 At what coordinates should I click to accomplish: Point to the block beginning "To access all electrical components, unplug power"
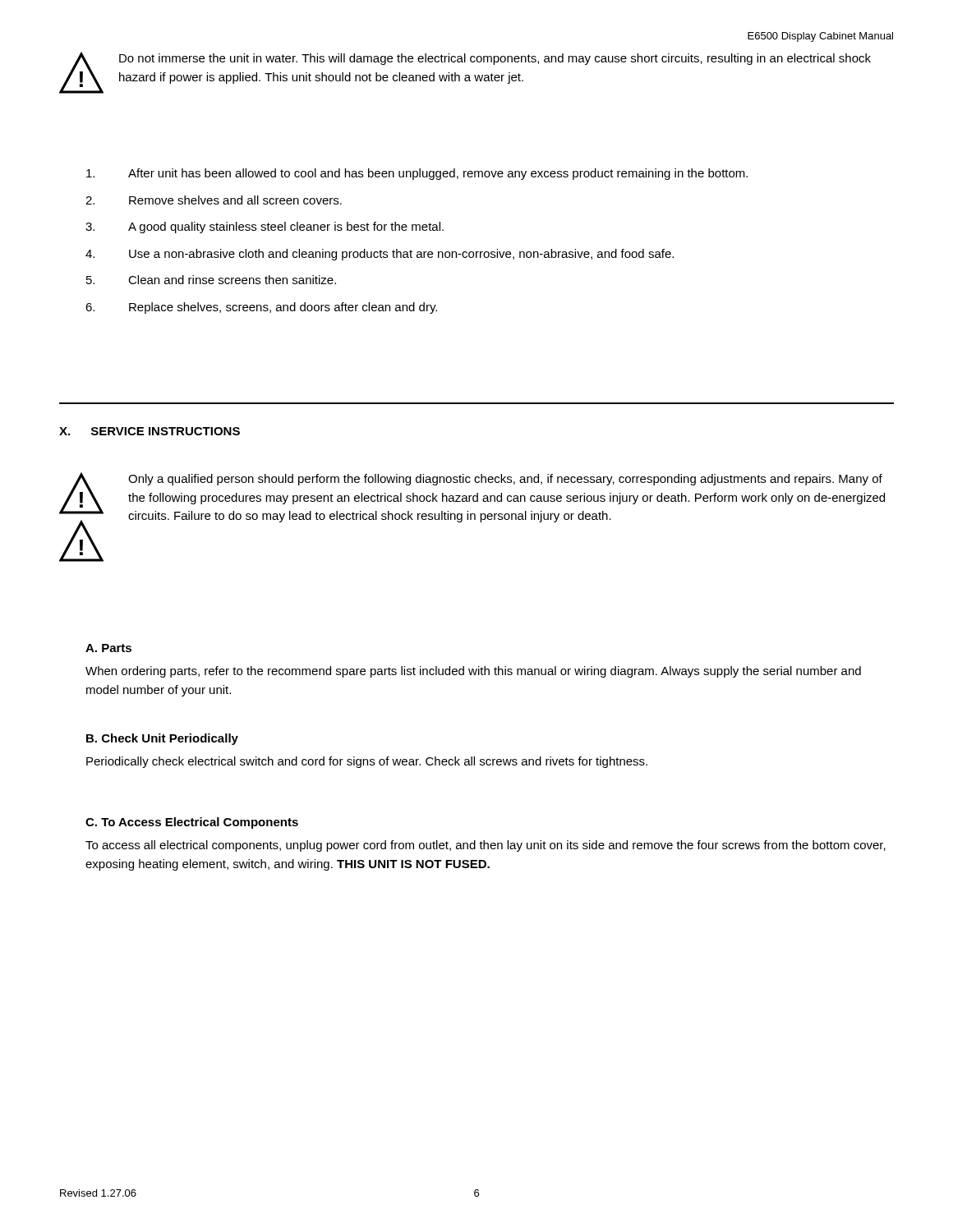point(486,854)
